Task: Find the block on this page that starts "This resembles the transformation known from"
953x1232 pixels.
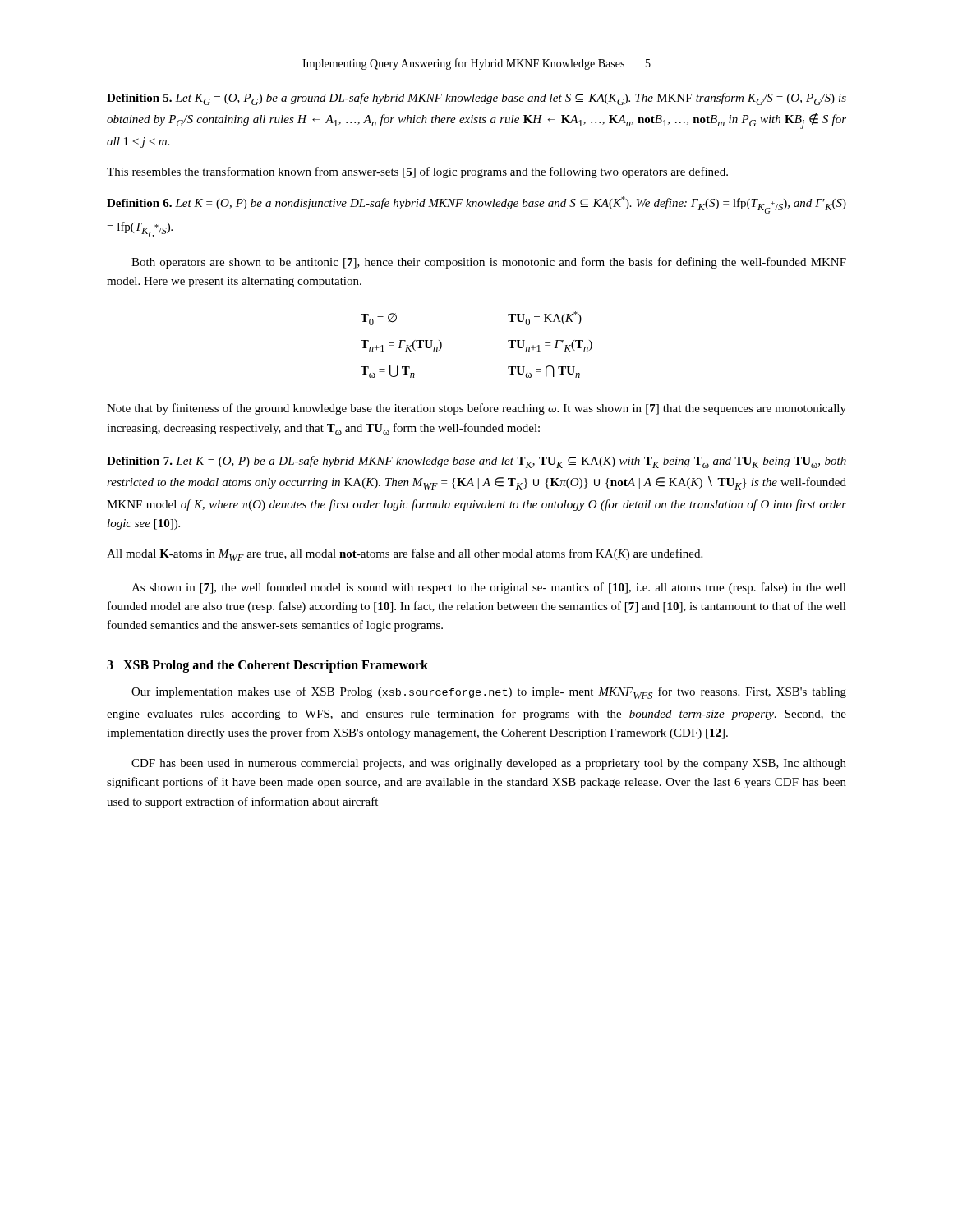Action: point(418,172)
